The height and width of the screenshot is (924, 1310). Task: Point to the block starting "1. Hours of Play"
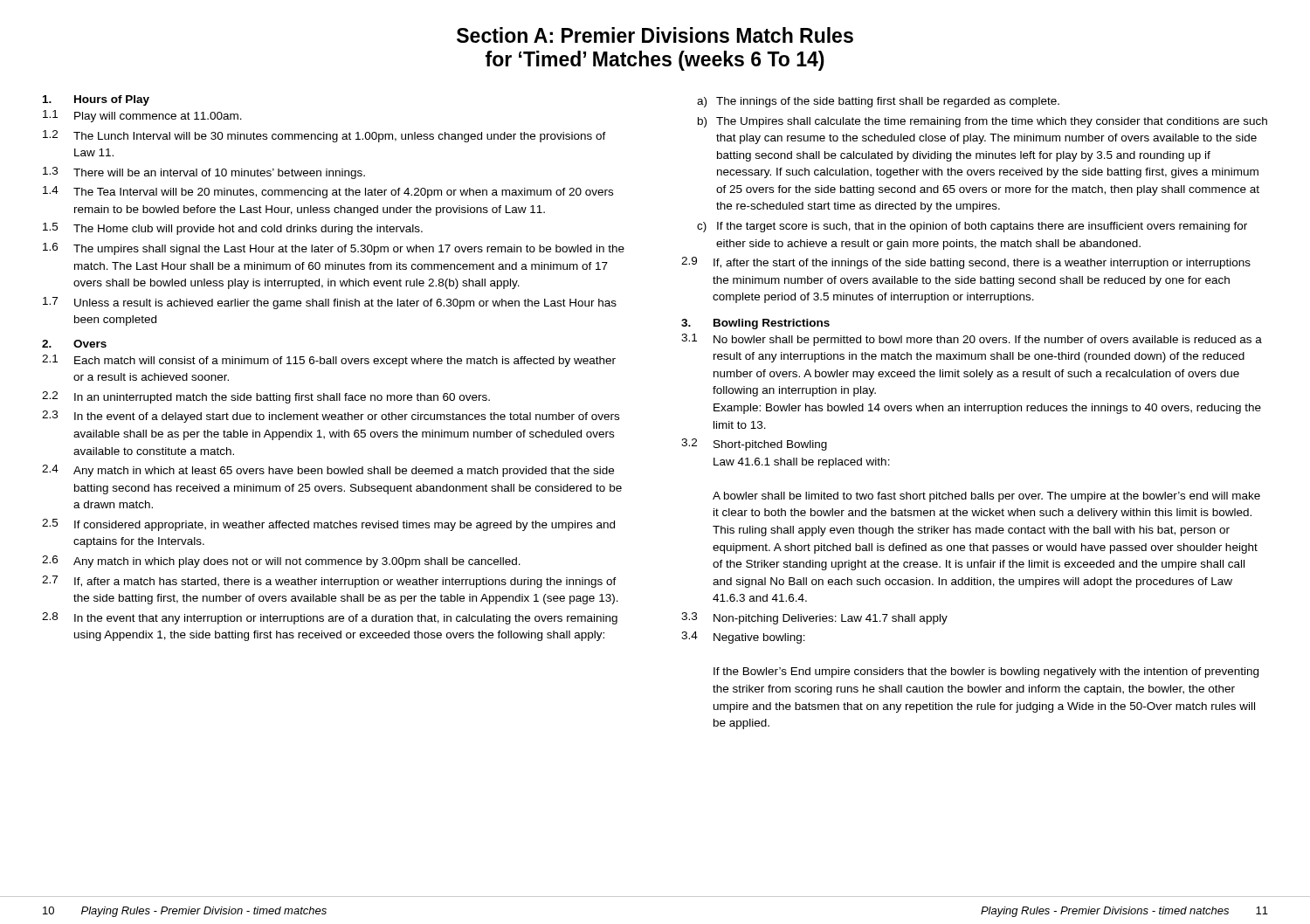pos(96,99)
